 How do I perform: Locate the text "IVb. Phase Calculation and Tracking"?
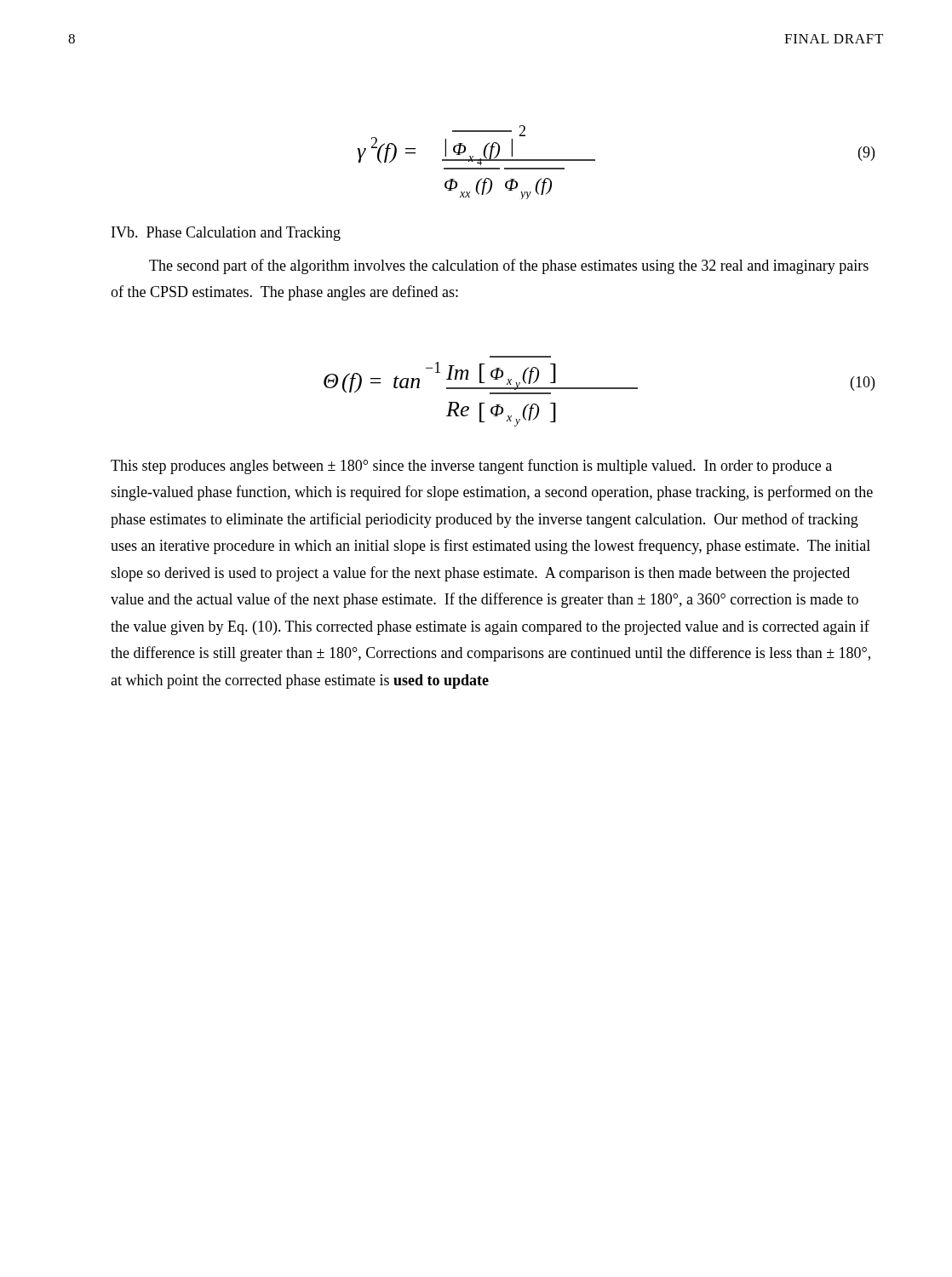tap(226, 232)
